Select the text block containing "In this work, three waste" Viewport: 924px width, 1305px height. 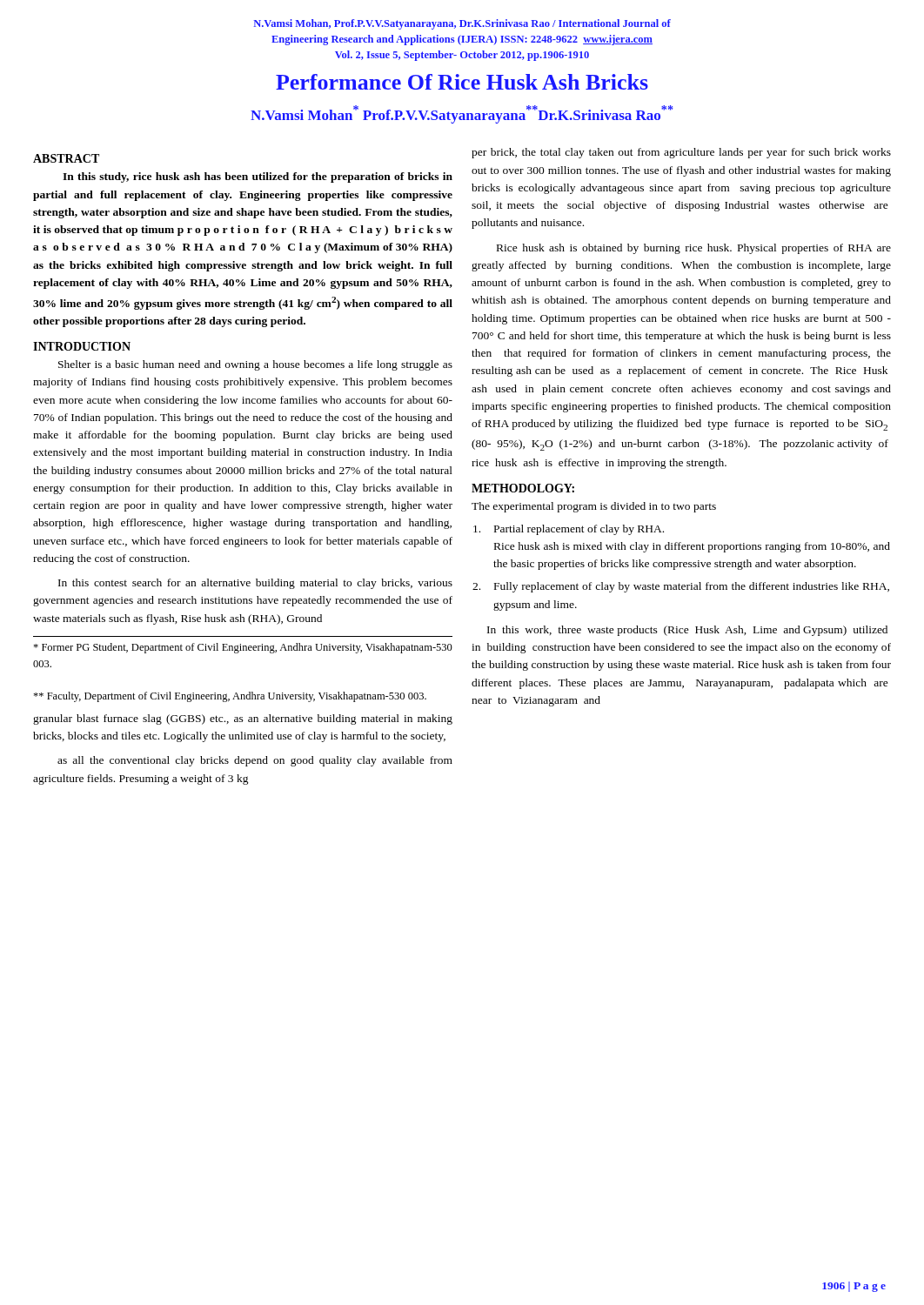click(x=681, y=665)
